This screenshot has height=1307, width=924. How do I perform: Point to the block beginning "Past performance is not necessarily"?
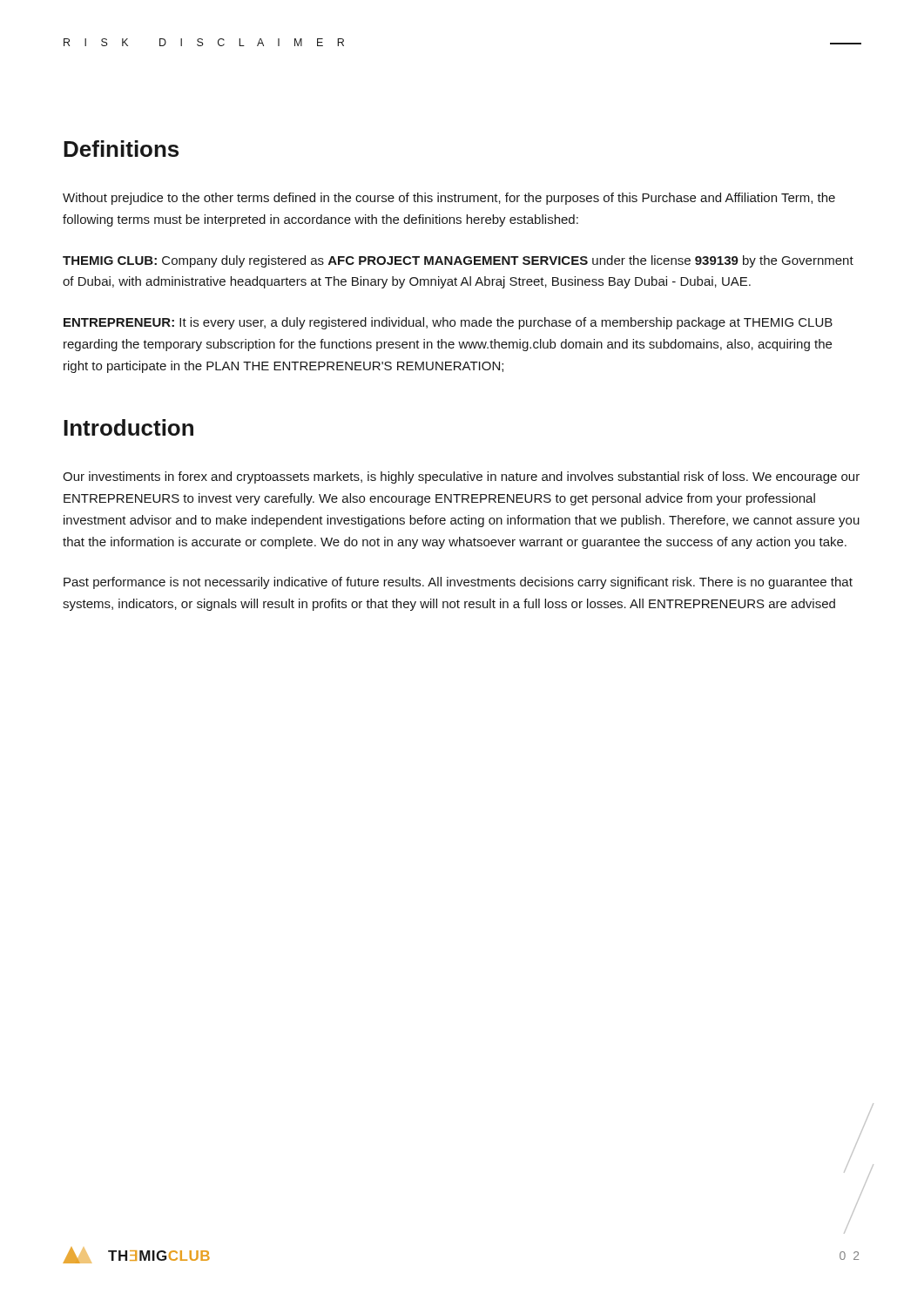pos(458,593)
